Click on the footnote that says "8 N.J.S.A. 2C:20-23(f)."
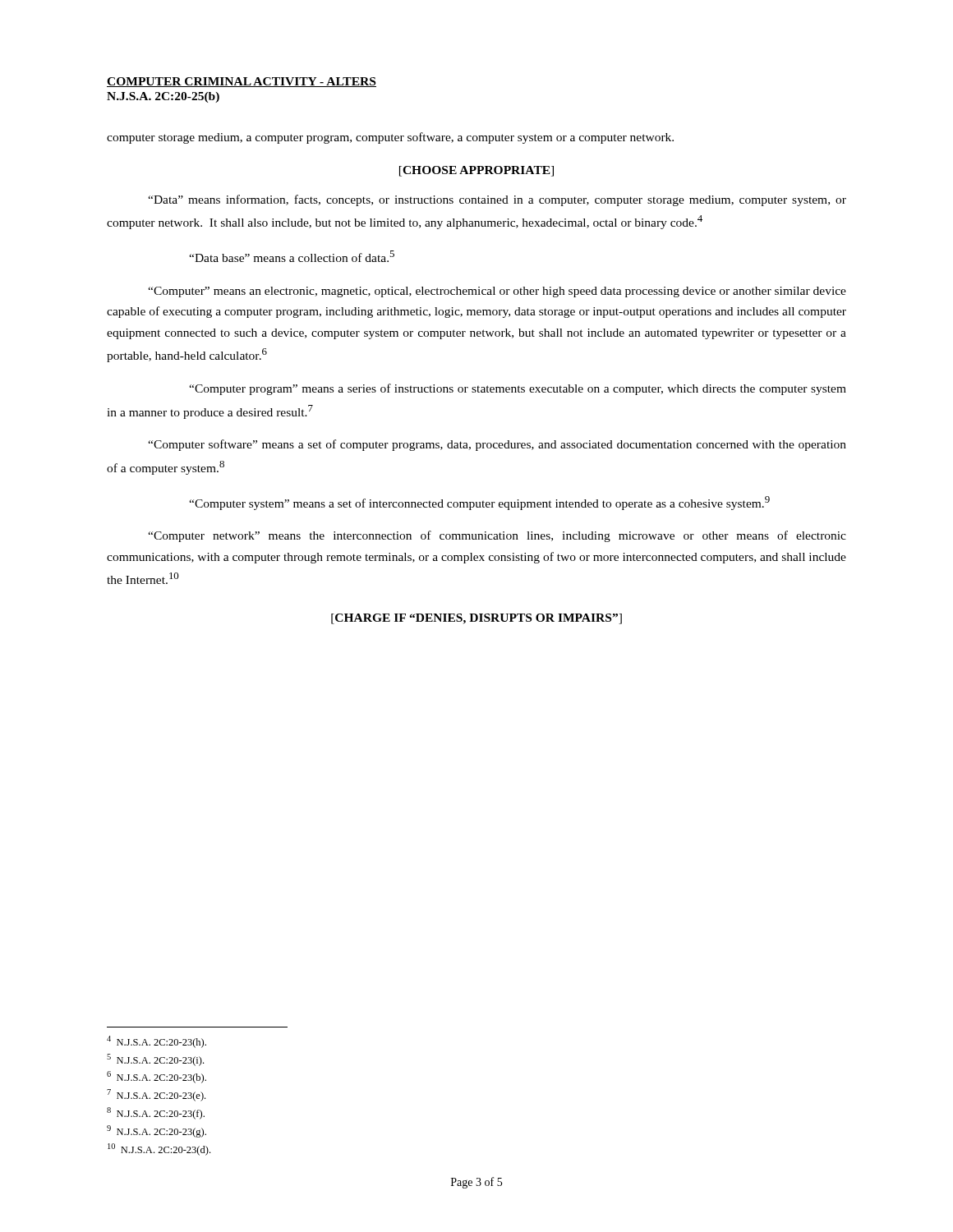Image resolution: width=953 pixels, height=1232 pixels. coord(156,1113)
